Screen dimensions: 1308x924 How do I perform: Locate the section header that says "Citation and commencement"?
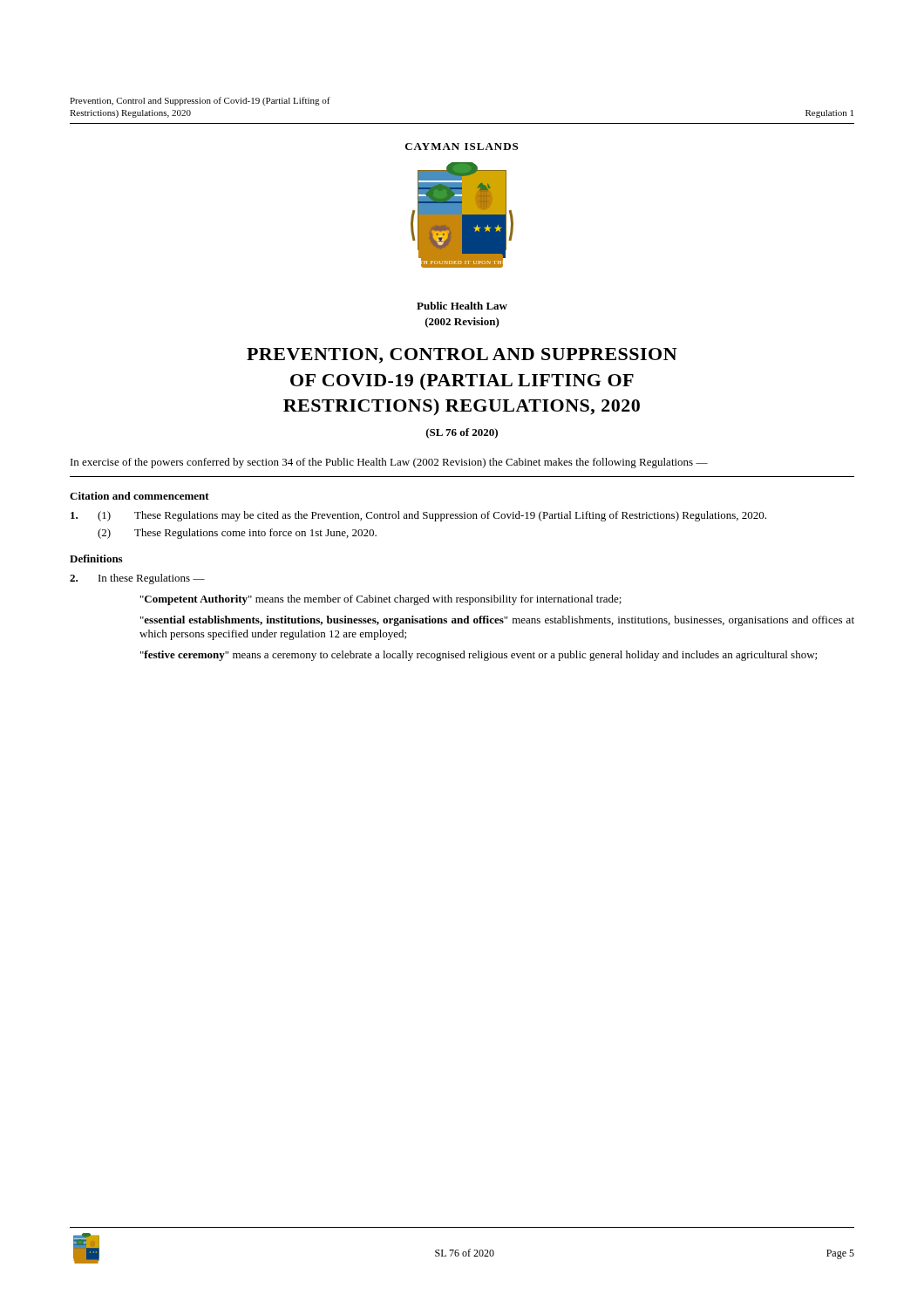(x=139, y=496)
